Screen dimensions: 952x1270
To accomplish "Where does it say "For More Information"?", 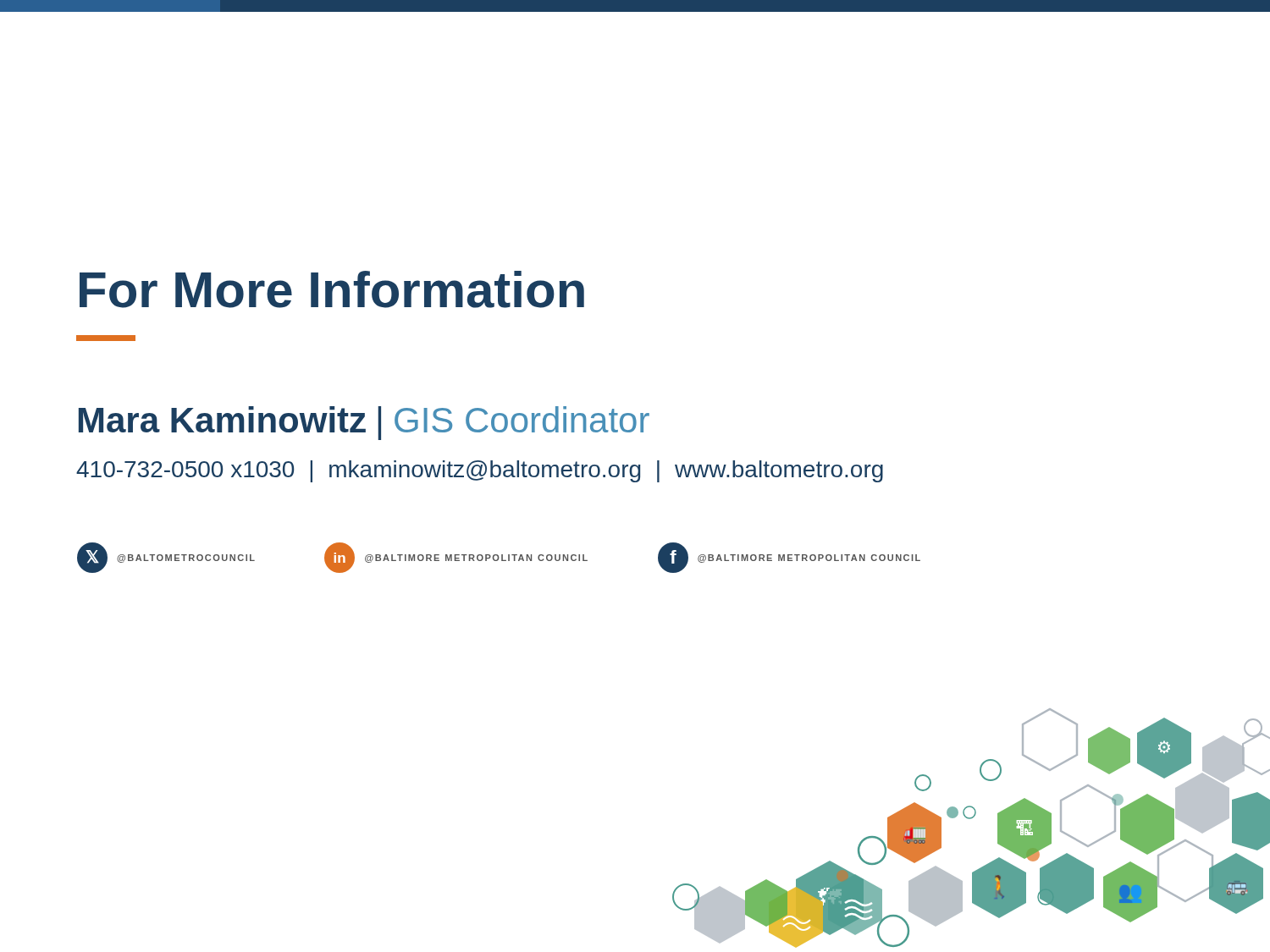I will pyautogui.click(x=332, y=302).
